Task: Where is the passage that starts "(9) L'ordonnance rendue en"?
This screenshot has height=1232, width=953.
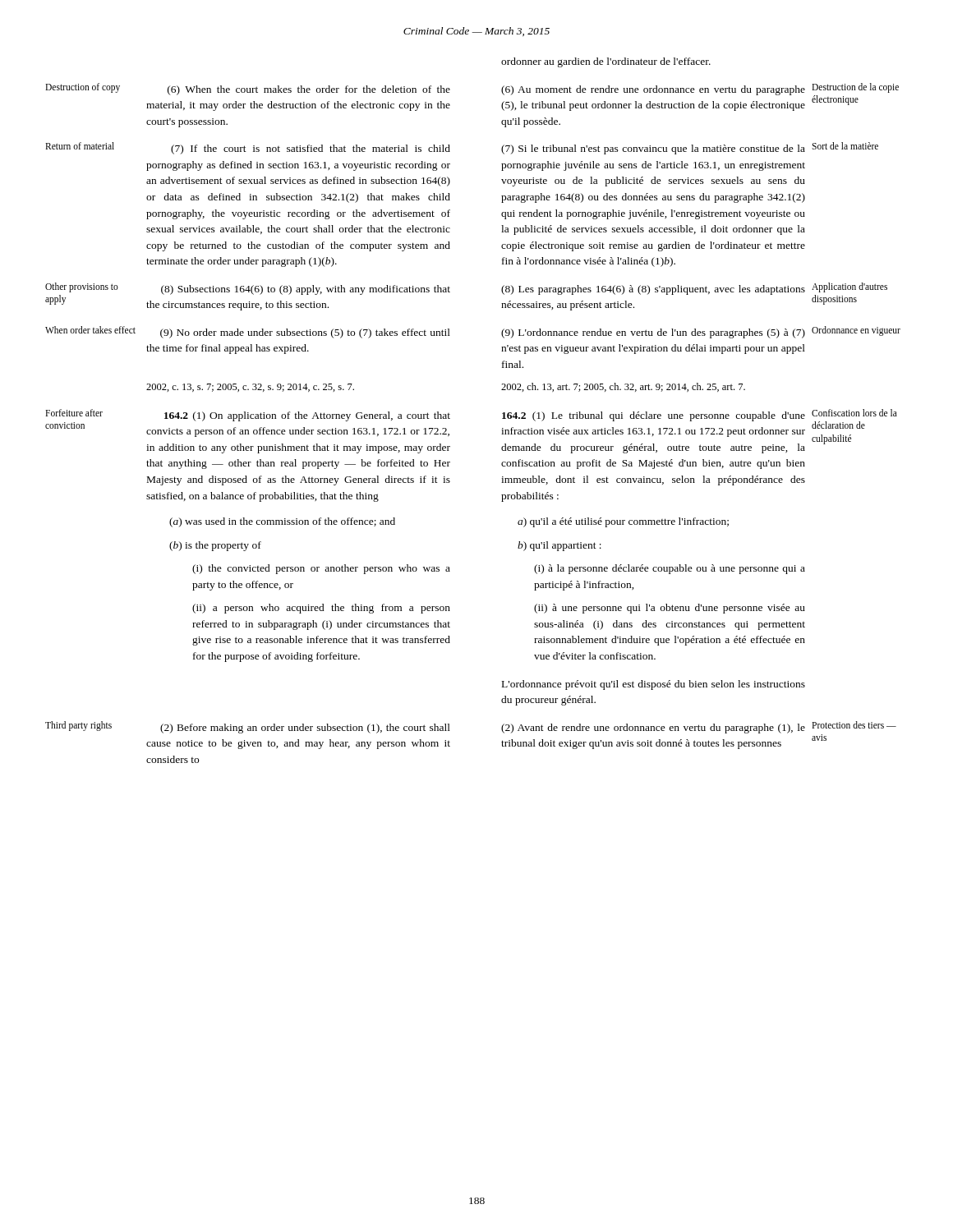Action: click(653, 348)
